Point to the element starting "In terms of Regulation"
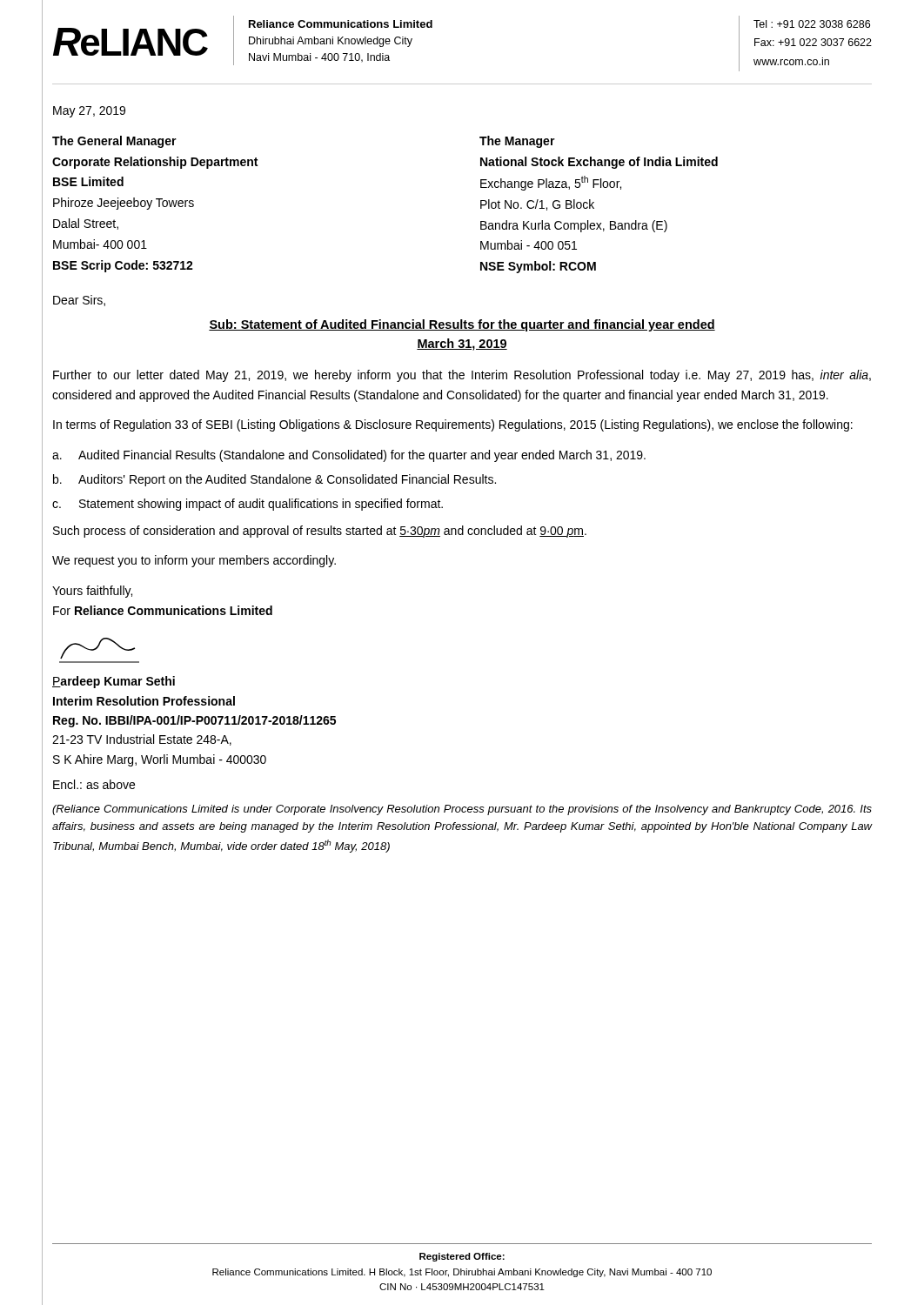Image resolution: width=924 pixels, height=1305 pixels. tap(453, 425)
